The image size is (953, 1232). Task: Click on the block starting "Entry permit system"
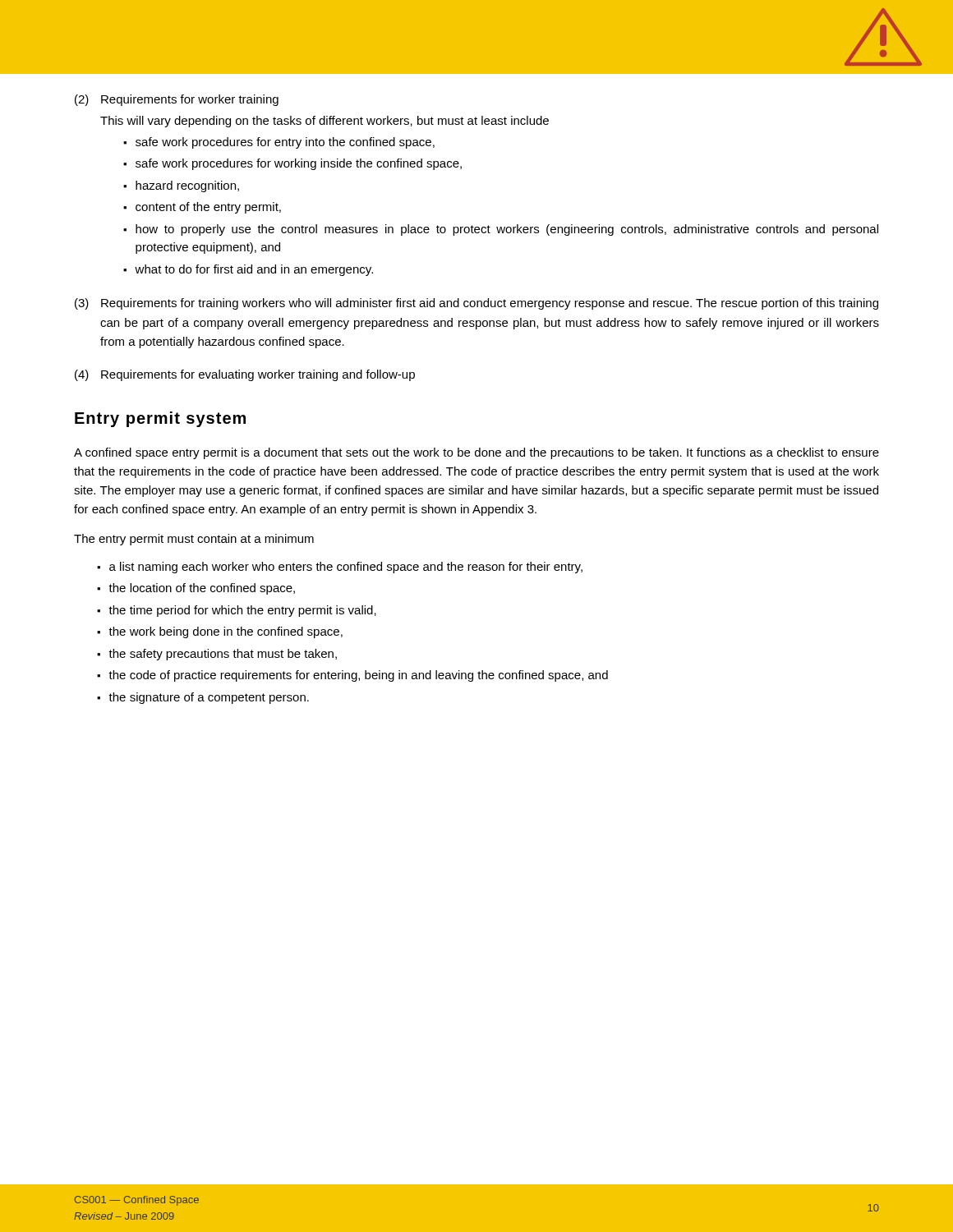(x=161, y=418)
